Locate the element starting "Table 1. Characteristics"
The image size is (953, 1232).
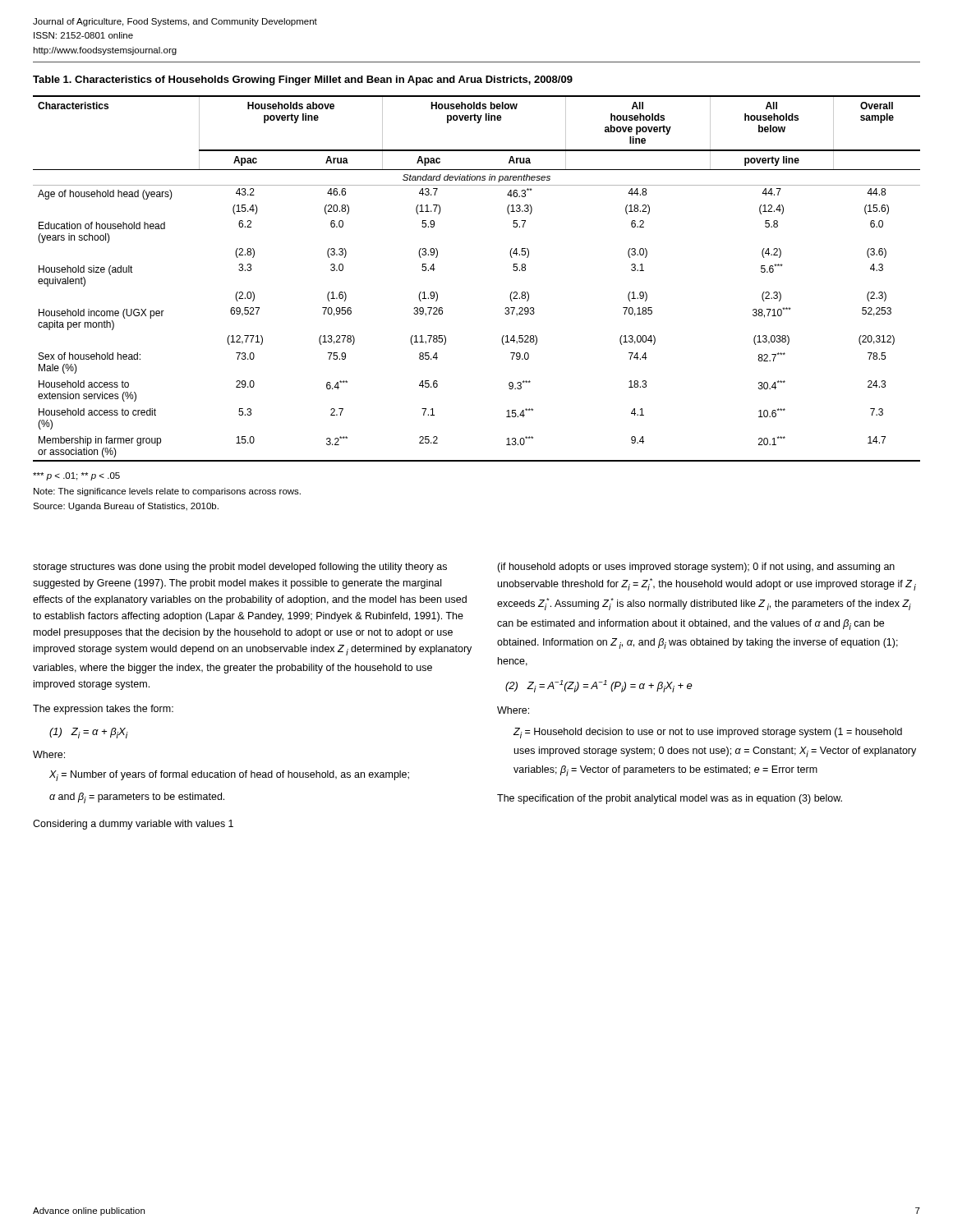[303, 79]
